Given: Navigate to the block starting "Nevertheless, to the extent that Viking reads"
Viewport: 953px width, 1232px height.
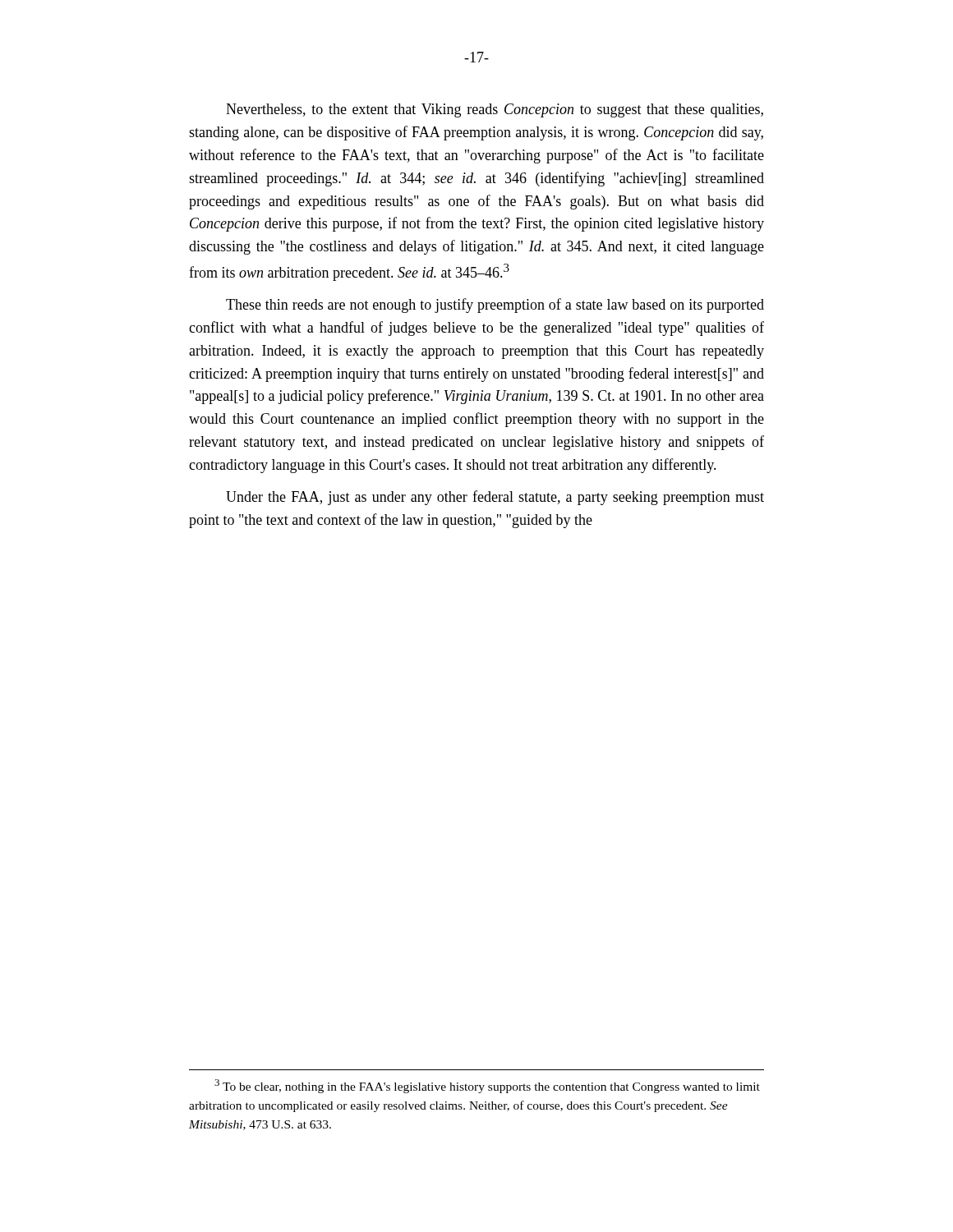Looking at the screenshot, I should (476, 191).
